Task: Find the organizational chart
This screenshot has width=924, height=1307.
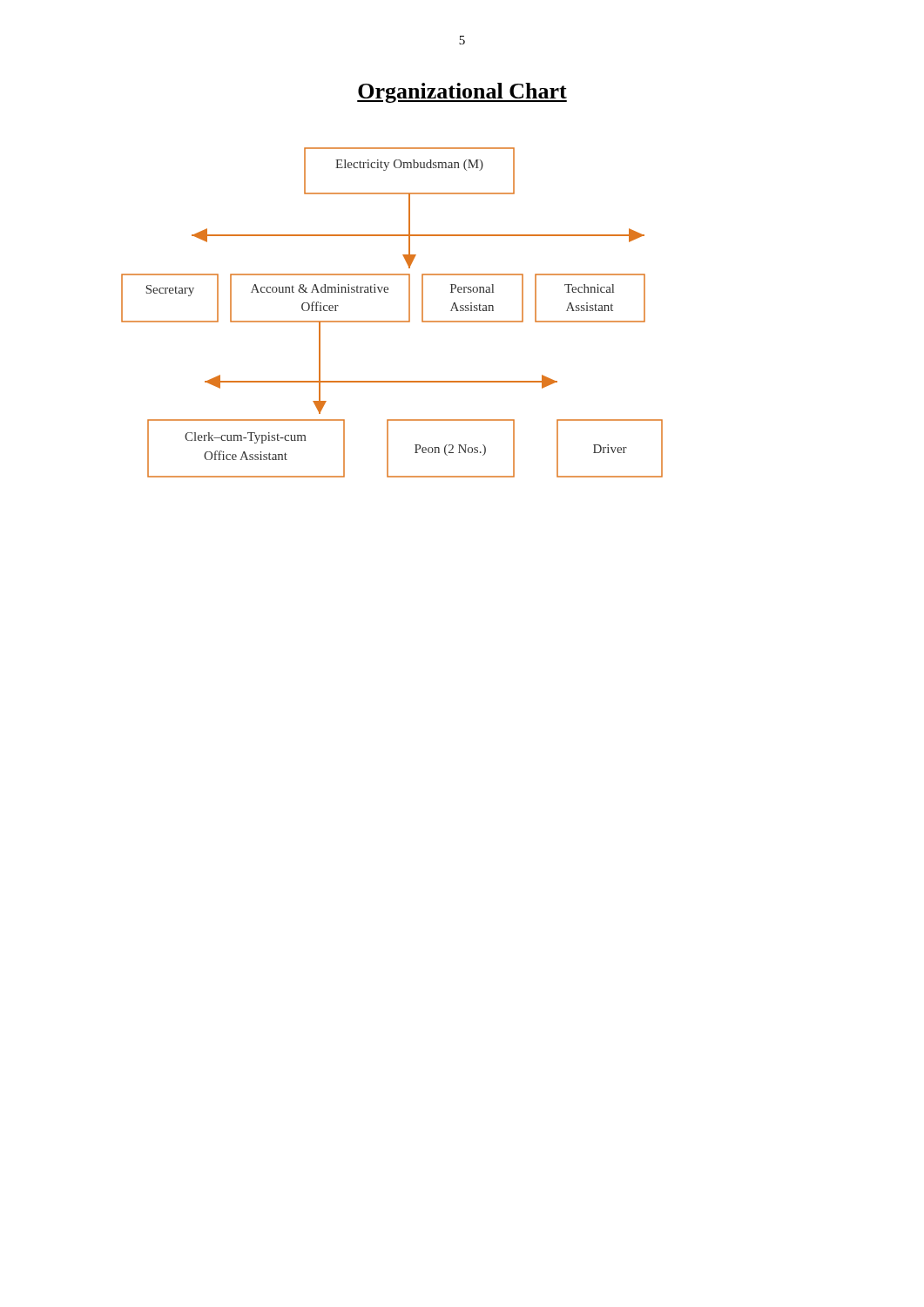Action: point(462,366)
